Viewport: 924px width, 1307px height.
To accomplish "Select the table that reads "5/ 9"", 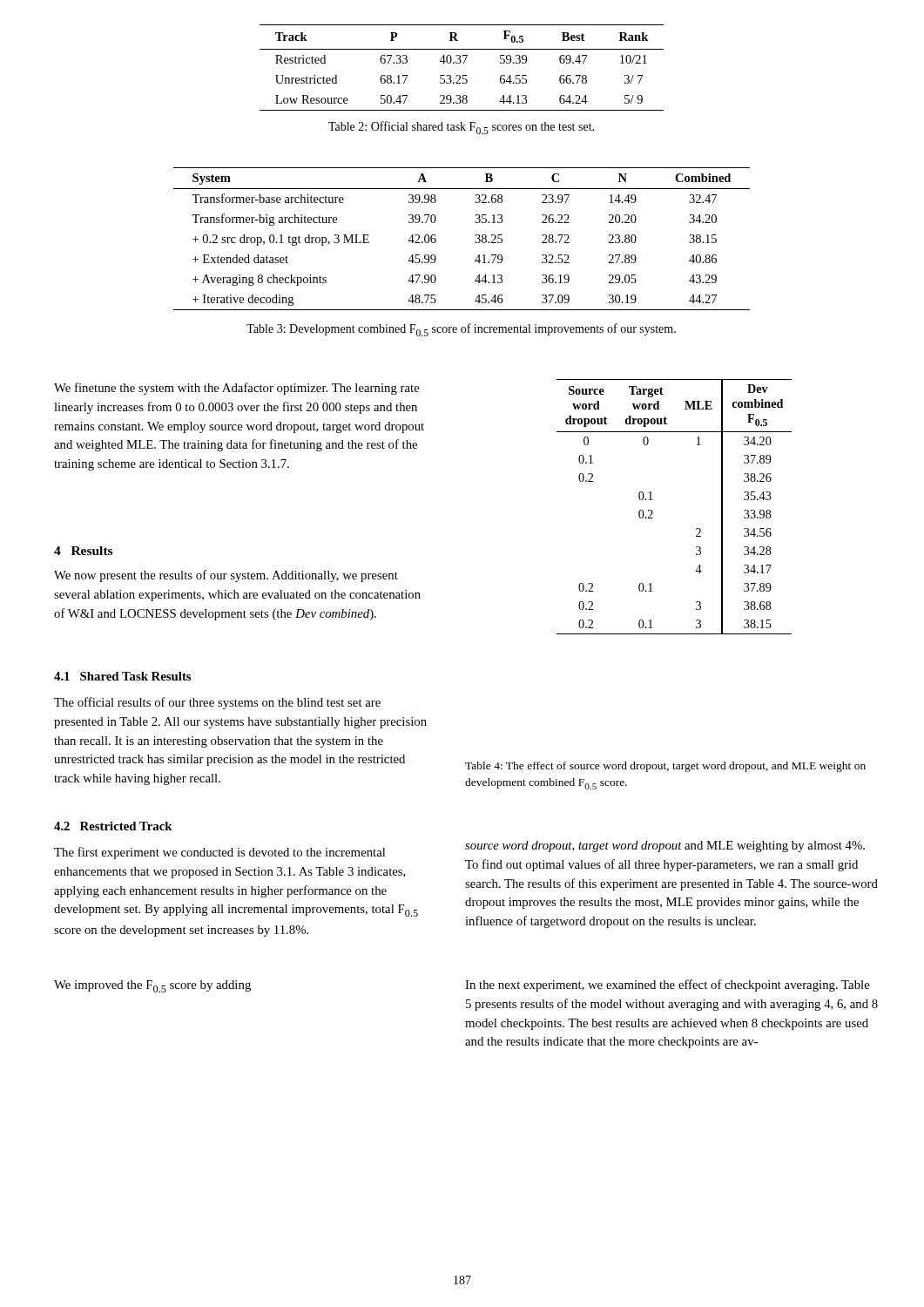I will coord(462,68).
